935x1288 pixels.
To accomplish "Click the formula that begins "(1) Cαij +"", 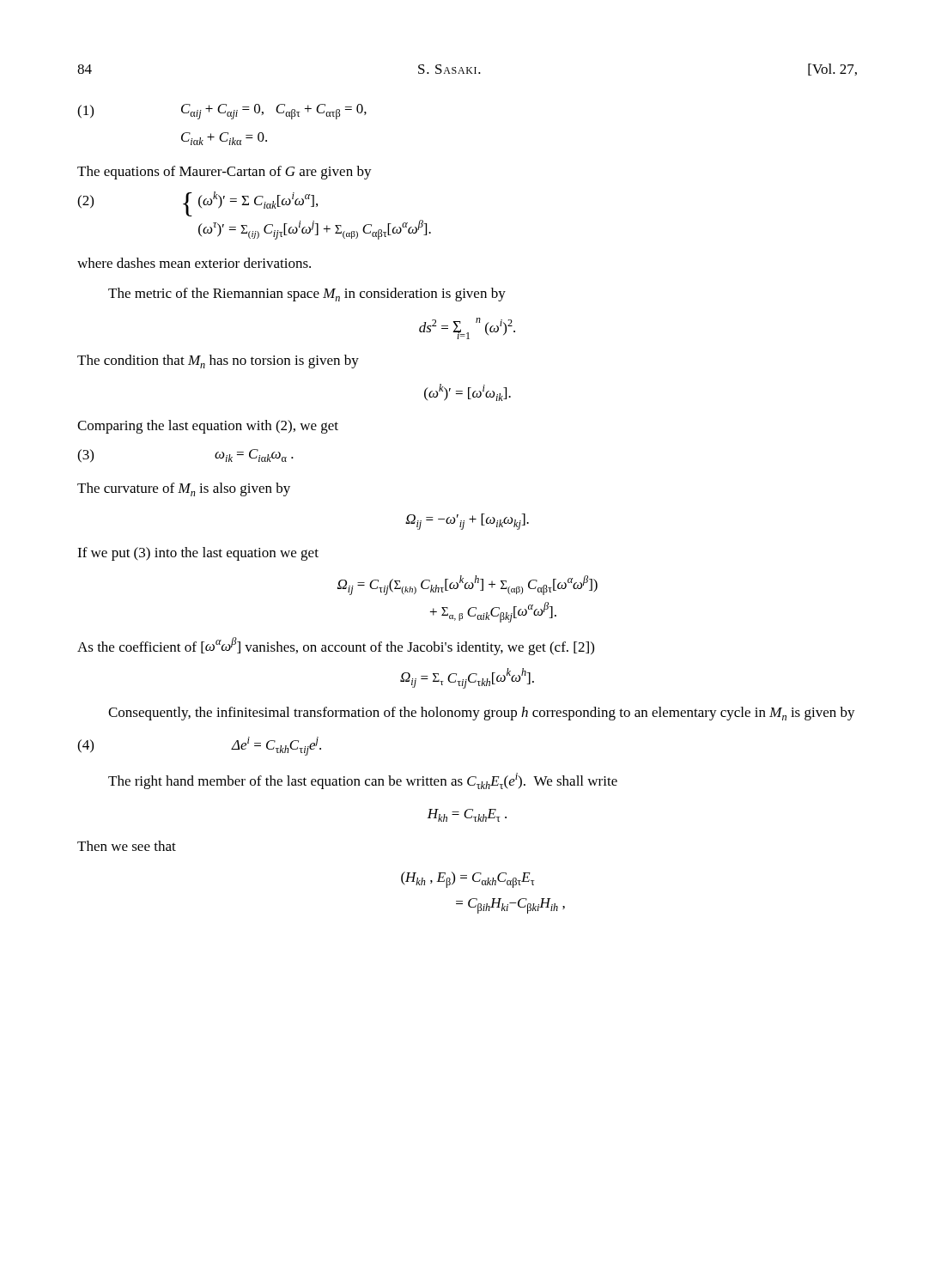I will [222, 112].
